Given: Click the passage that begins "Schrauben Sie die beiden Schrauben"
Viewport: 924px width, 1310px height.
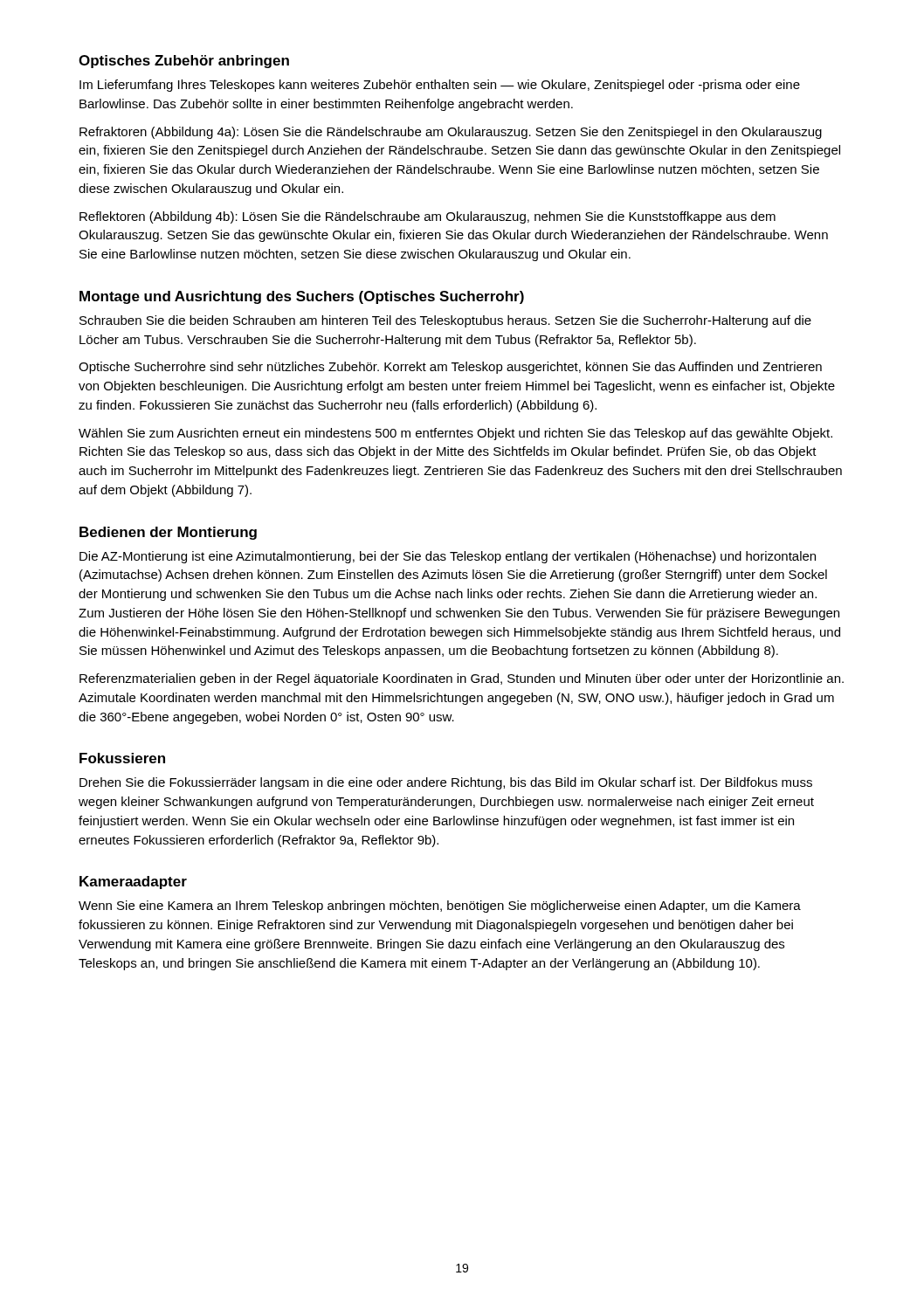Looking at the screenshot, I should [445, 329].
